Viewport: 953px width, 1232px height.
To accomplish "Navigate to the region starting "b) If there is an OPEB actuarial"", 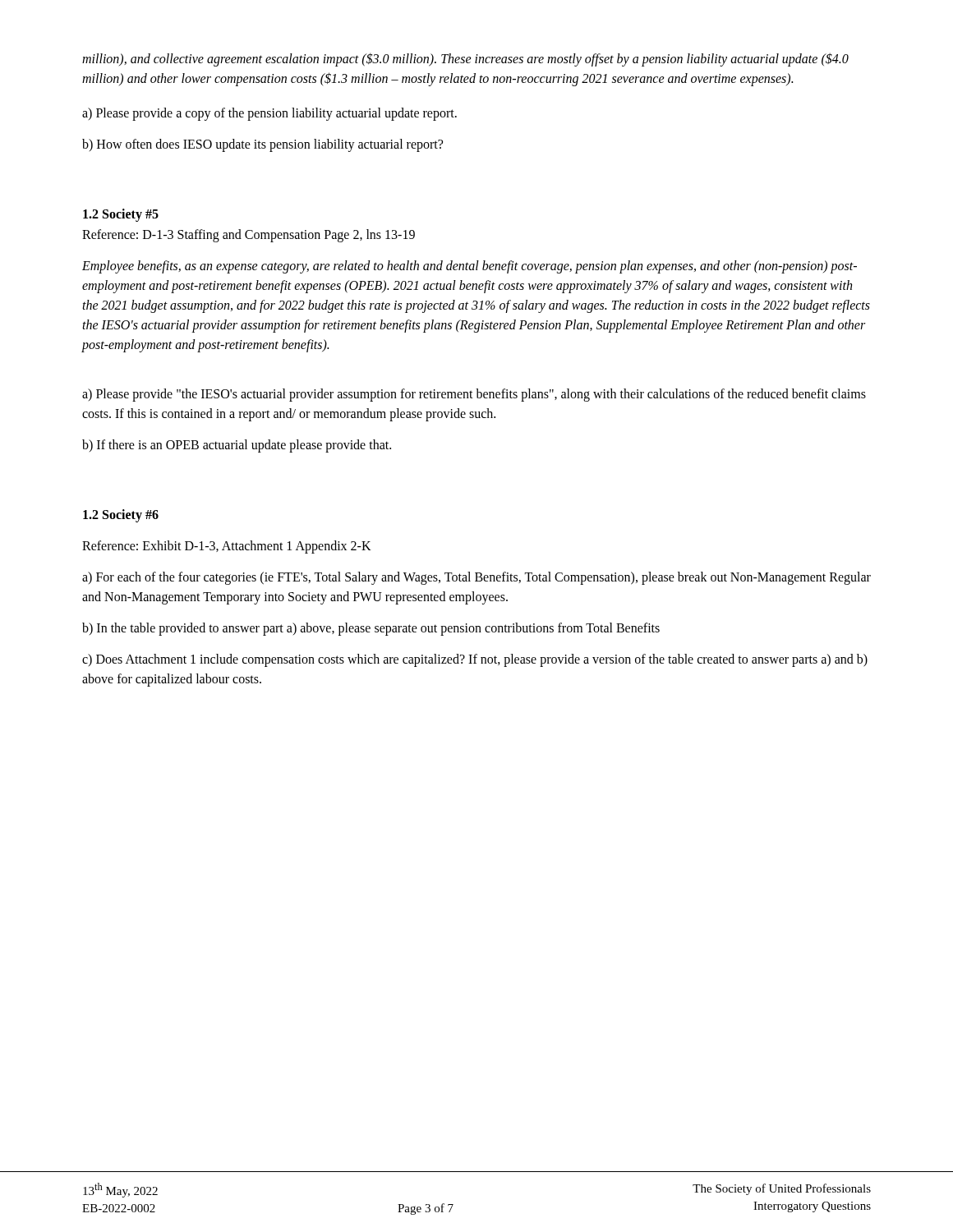I will pyautogui.click(x=237, y=445).
